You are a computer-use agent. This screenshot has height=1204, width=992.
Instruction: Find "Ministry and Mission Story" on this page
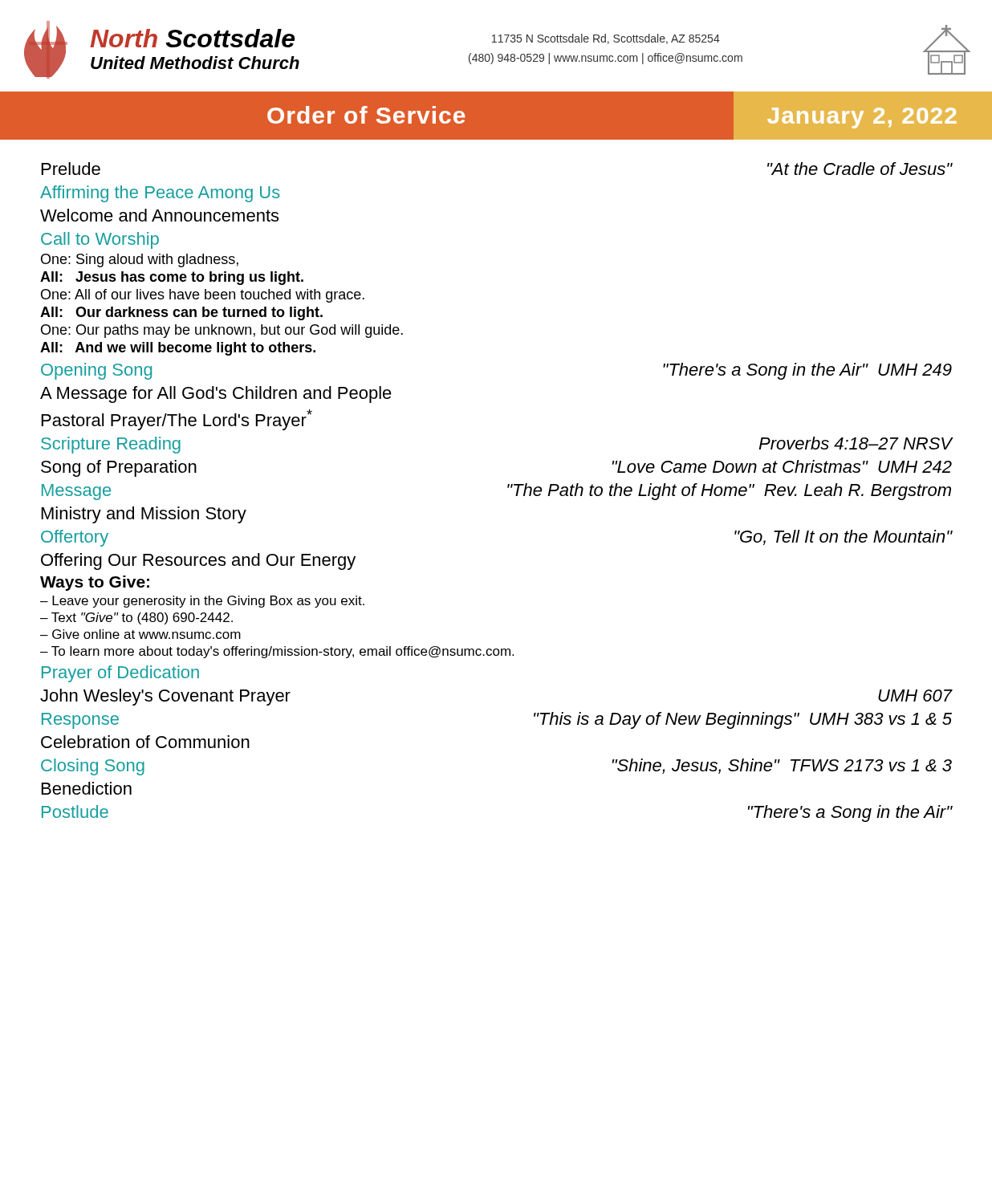pyautogui.click(x=143, y=514)
